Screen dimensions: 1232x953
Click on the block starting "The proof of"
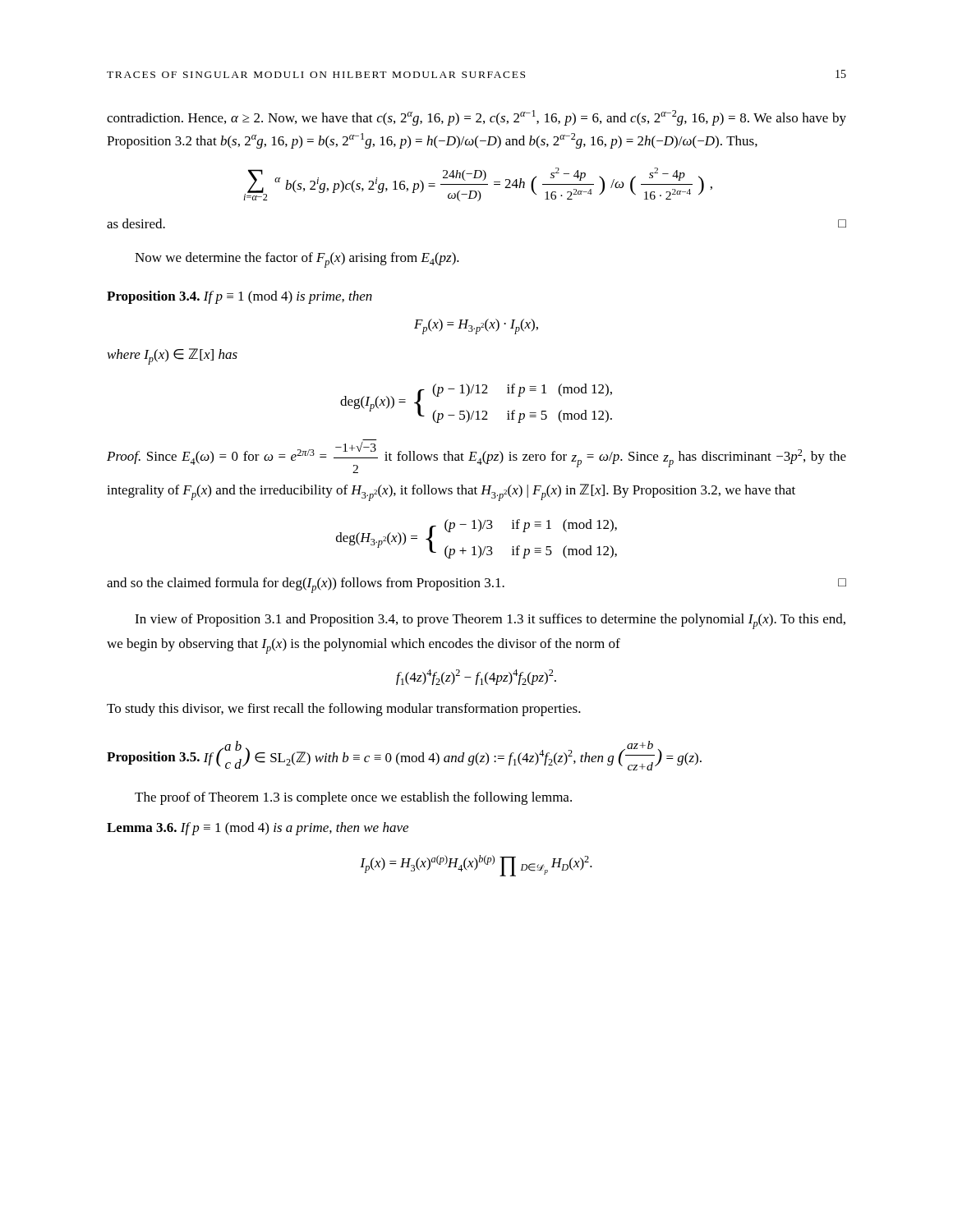pyautogui.click(x=354, y=797)
